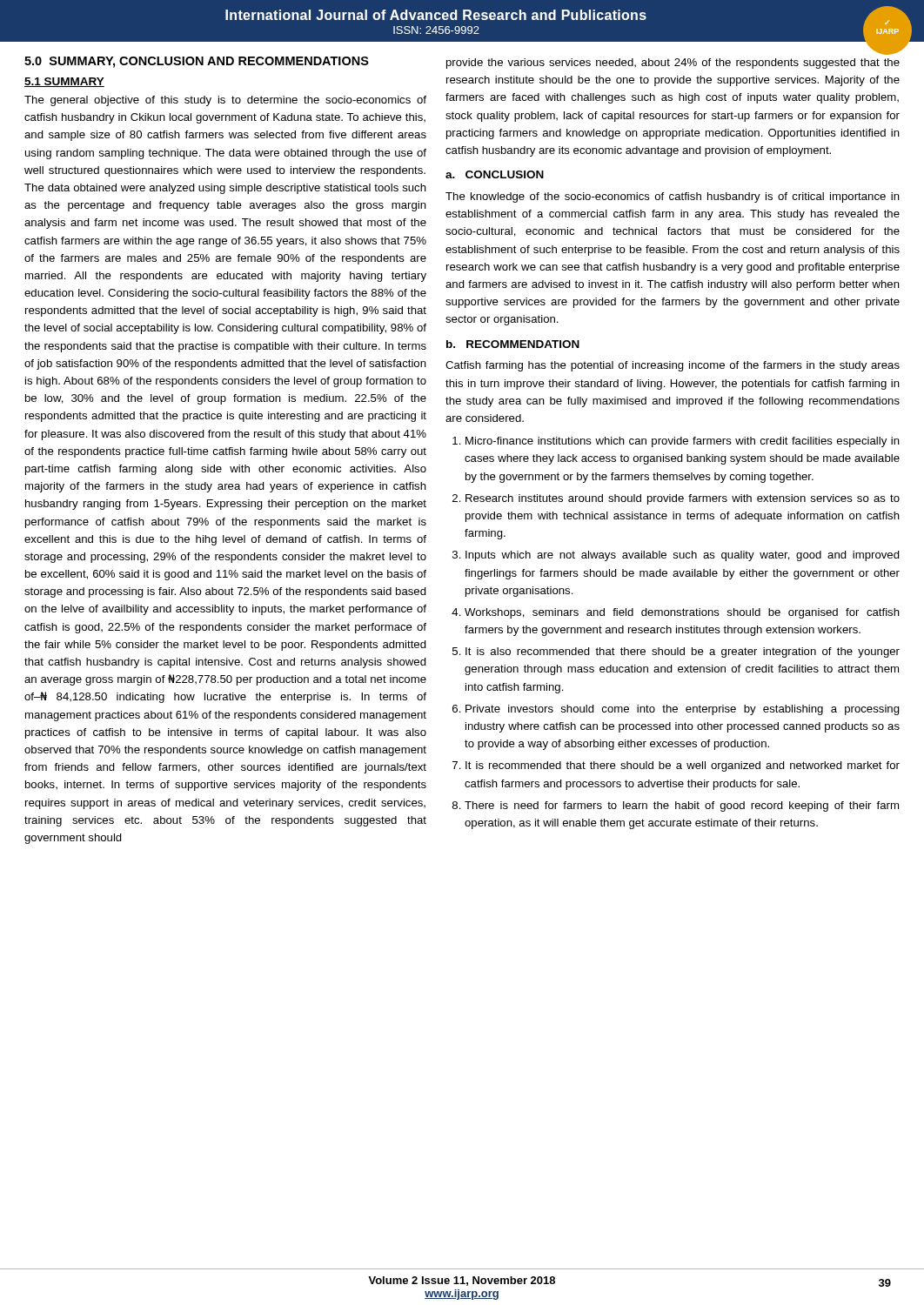This screenshot has width=924, height=1305.
Task: Click the passage that begins "Micro-finance institutions which can provide farmers"
Action: point(682,459)
